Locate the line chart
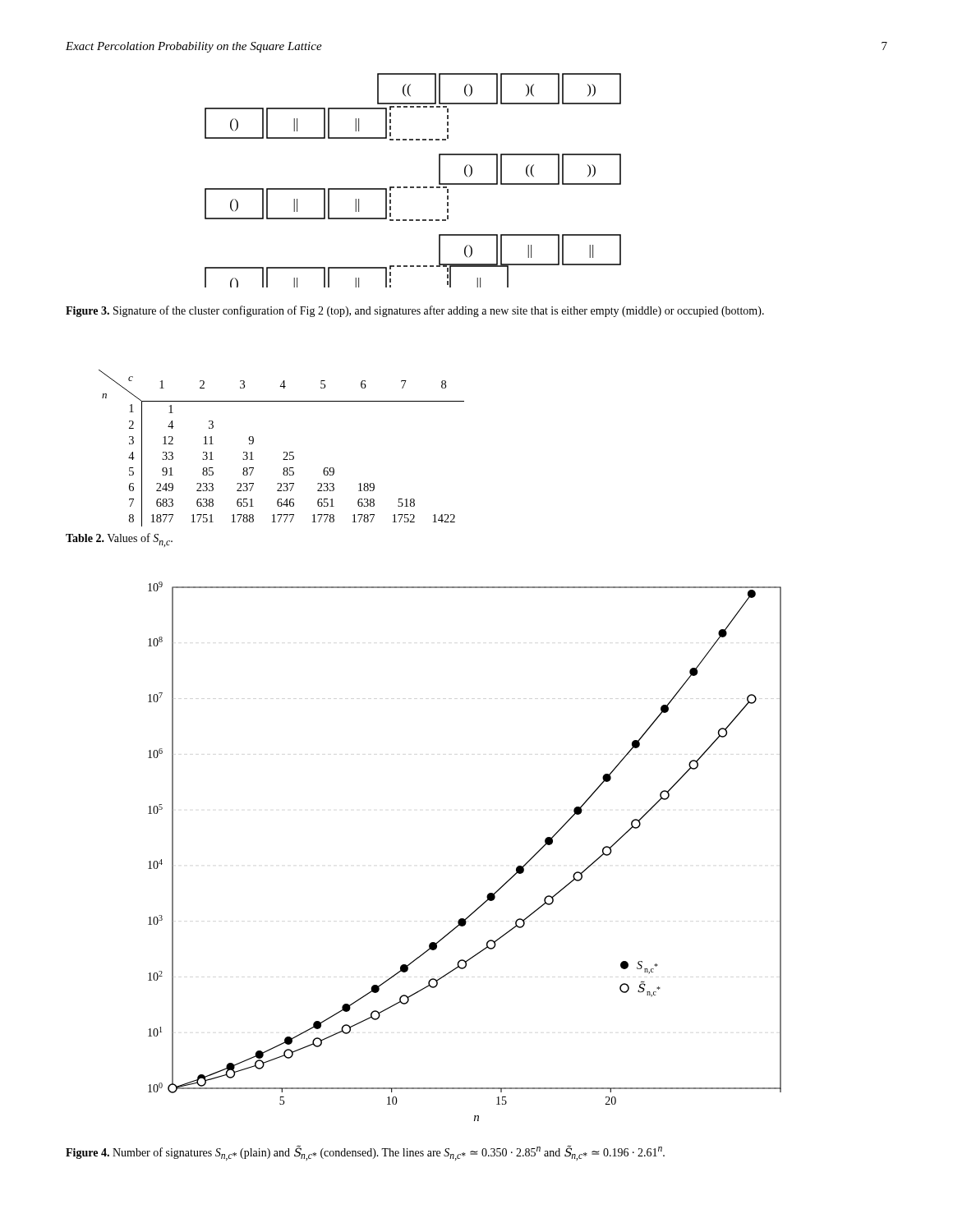The width and height of the screenshot is (953, 1232). coord(476,842)
